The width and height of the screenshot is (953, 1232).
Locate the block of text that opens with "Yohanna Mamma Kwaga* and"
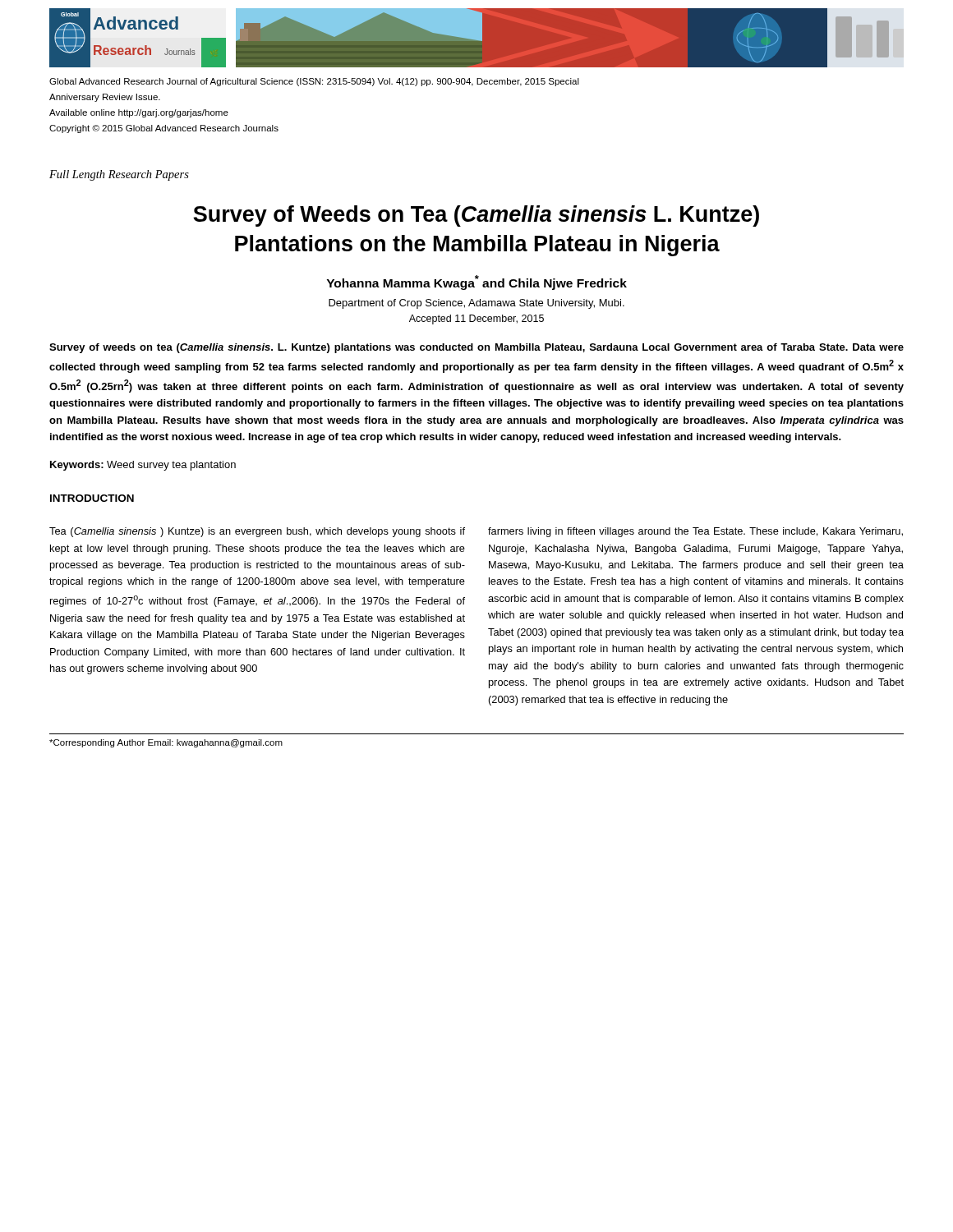tap(476, 281)
